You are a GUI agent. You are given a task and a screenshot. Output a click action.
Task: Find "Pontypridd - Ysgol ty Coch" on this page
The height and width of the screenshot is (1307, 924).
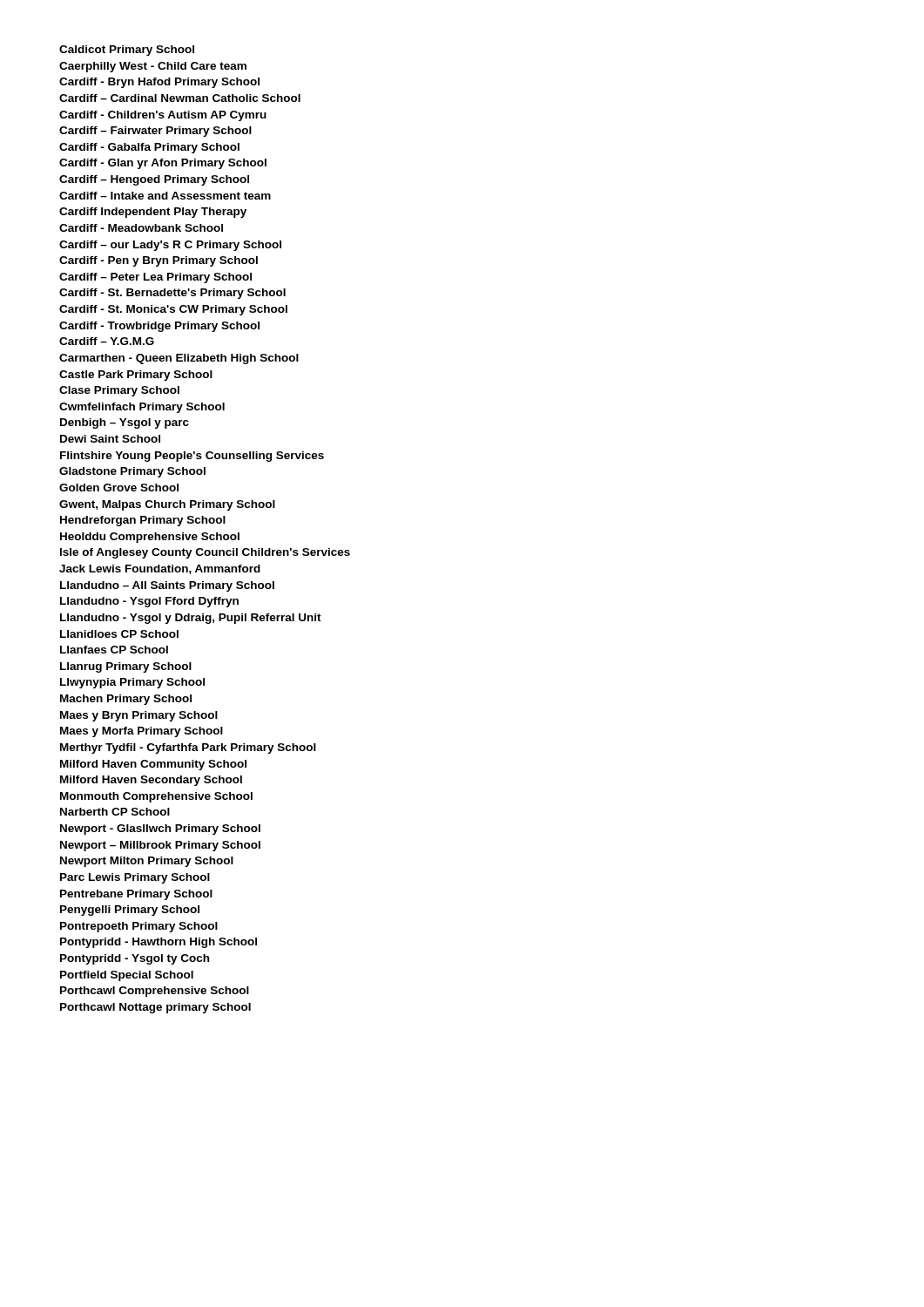[135, 959]
